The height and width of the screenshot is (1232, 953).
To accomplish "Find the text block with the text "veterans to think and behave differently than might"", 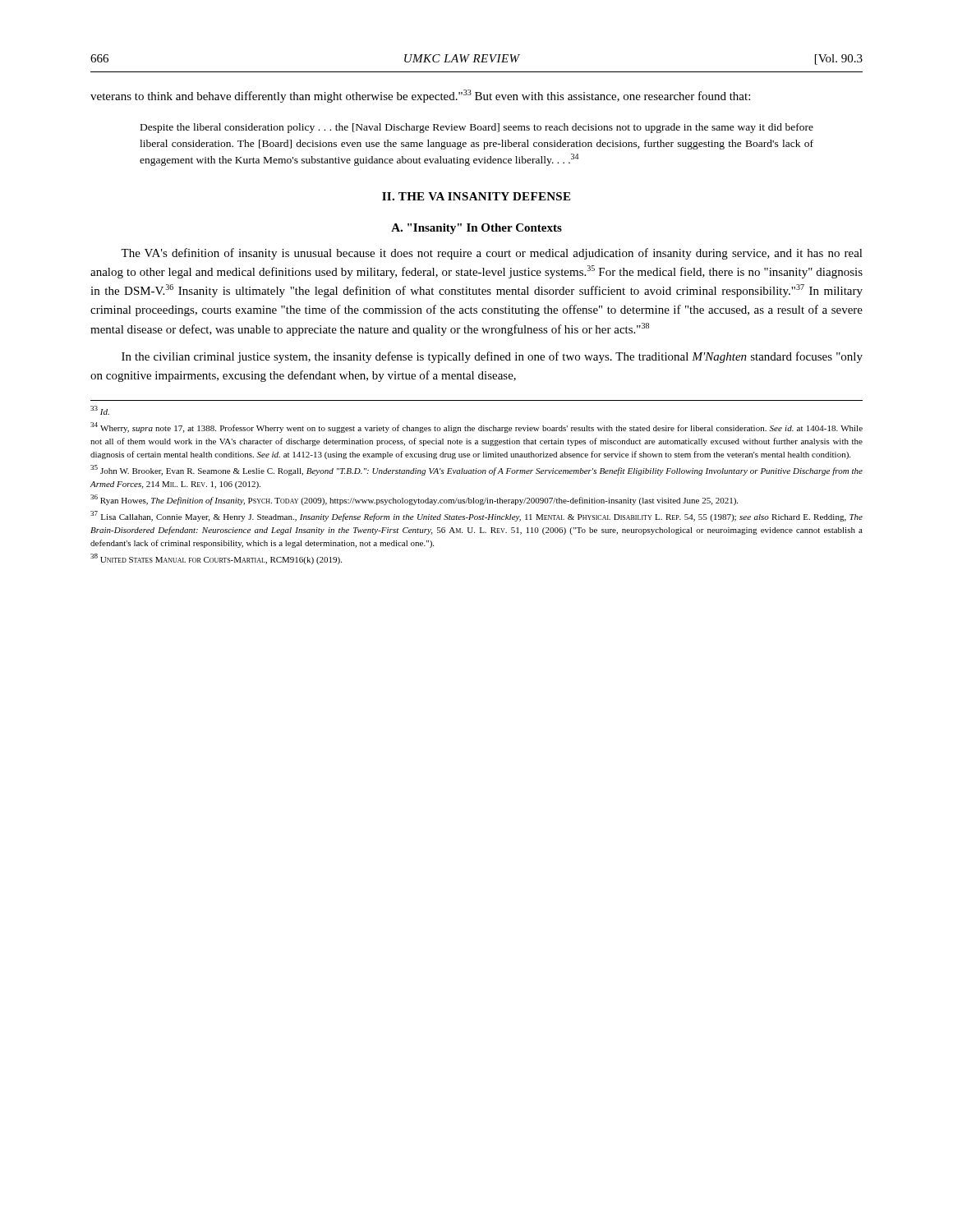I will (421, 95).
